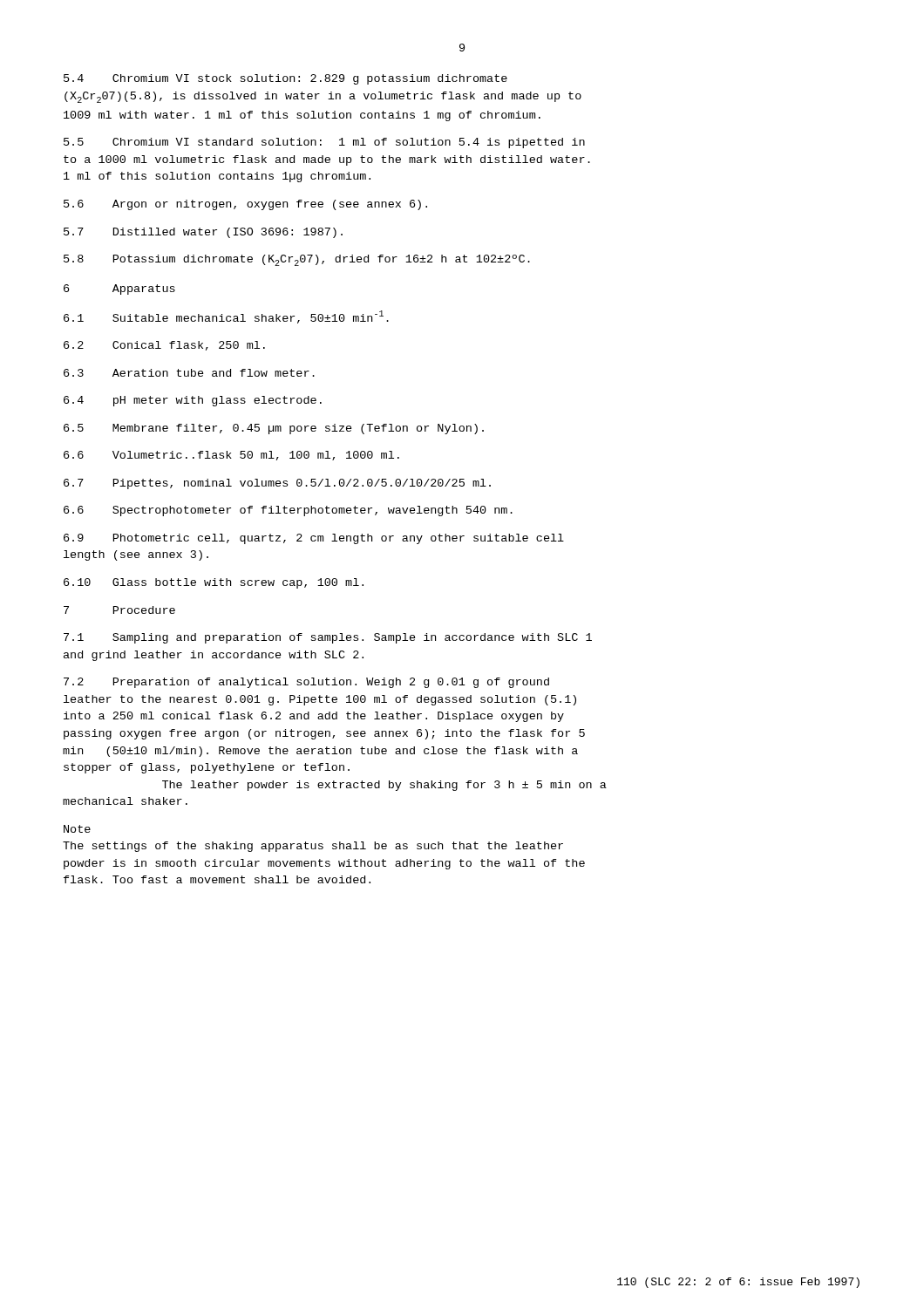Viewport: 924px width, 1308px height.
Task: Click on the text block that reads "9 Photometric cell, quartz, 2 cm length"
Action: (x=313, y=547)
